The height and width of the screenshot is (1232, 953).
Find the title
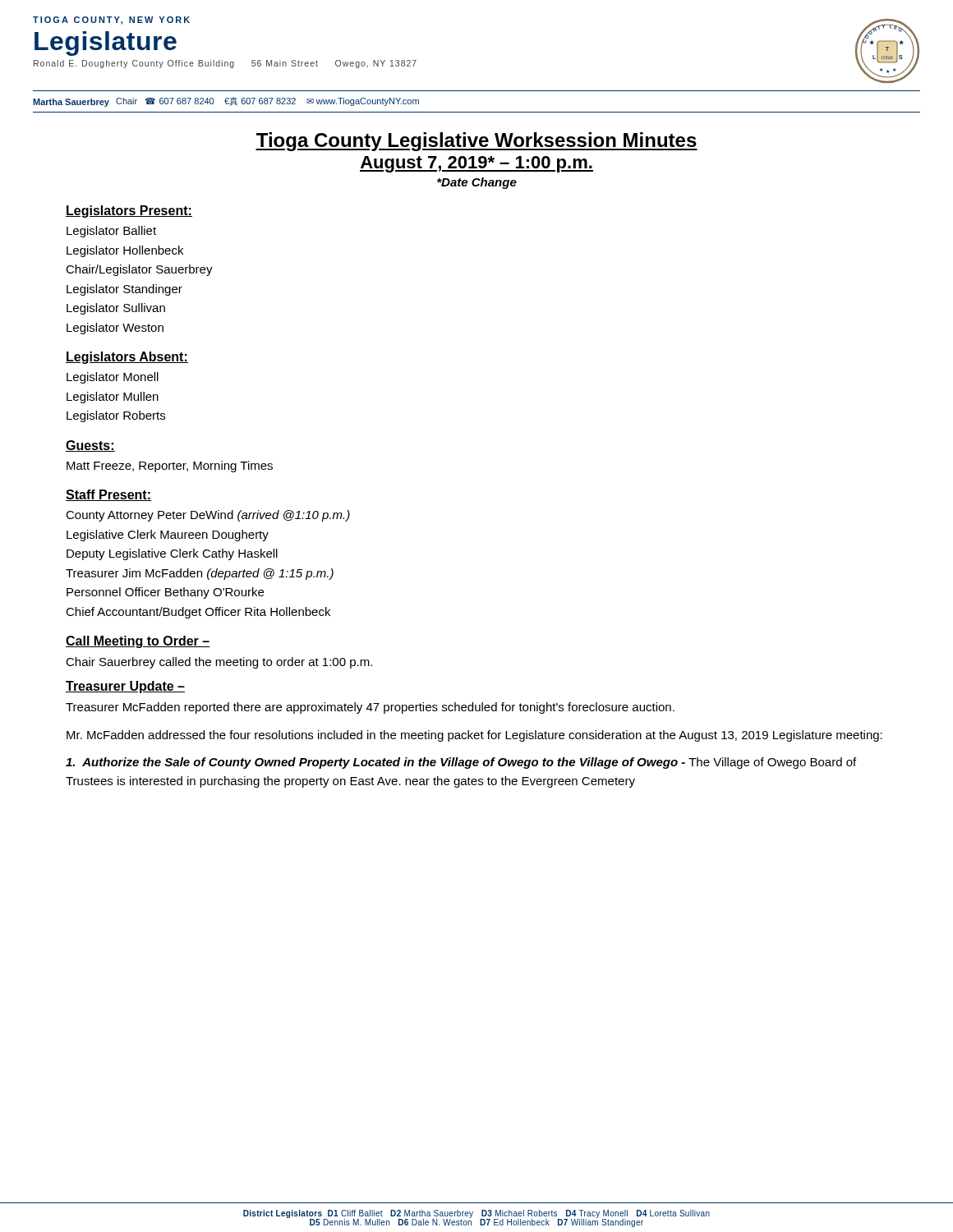coord(476,159)
